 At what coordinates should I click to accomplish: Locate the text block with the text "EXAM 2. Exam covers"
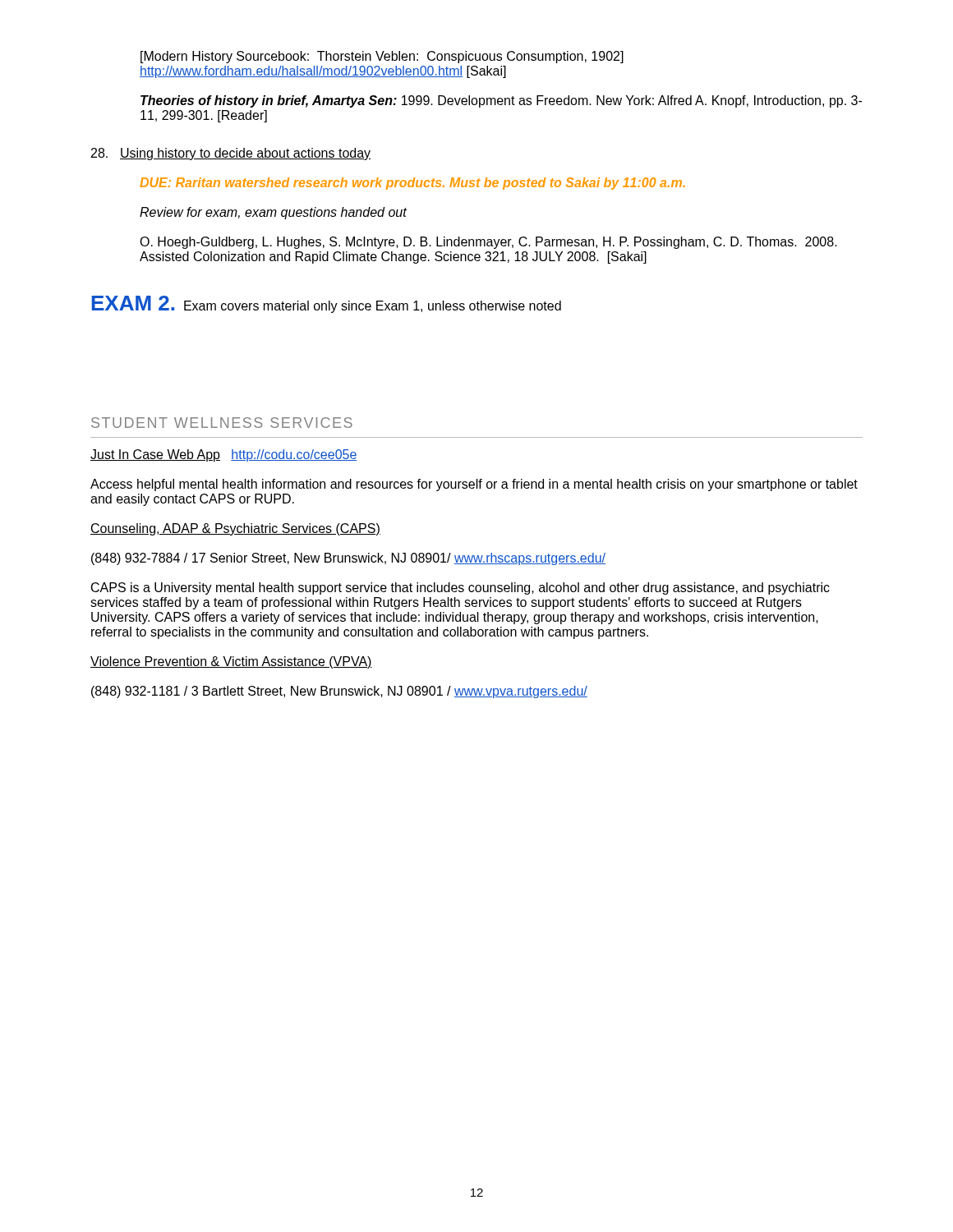pyautogui.click(x=326, y=303)
